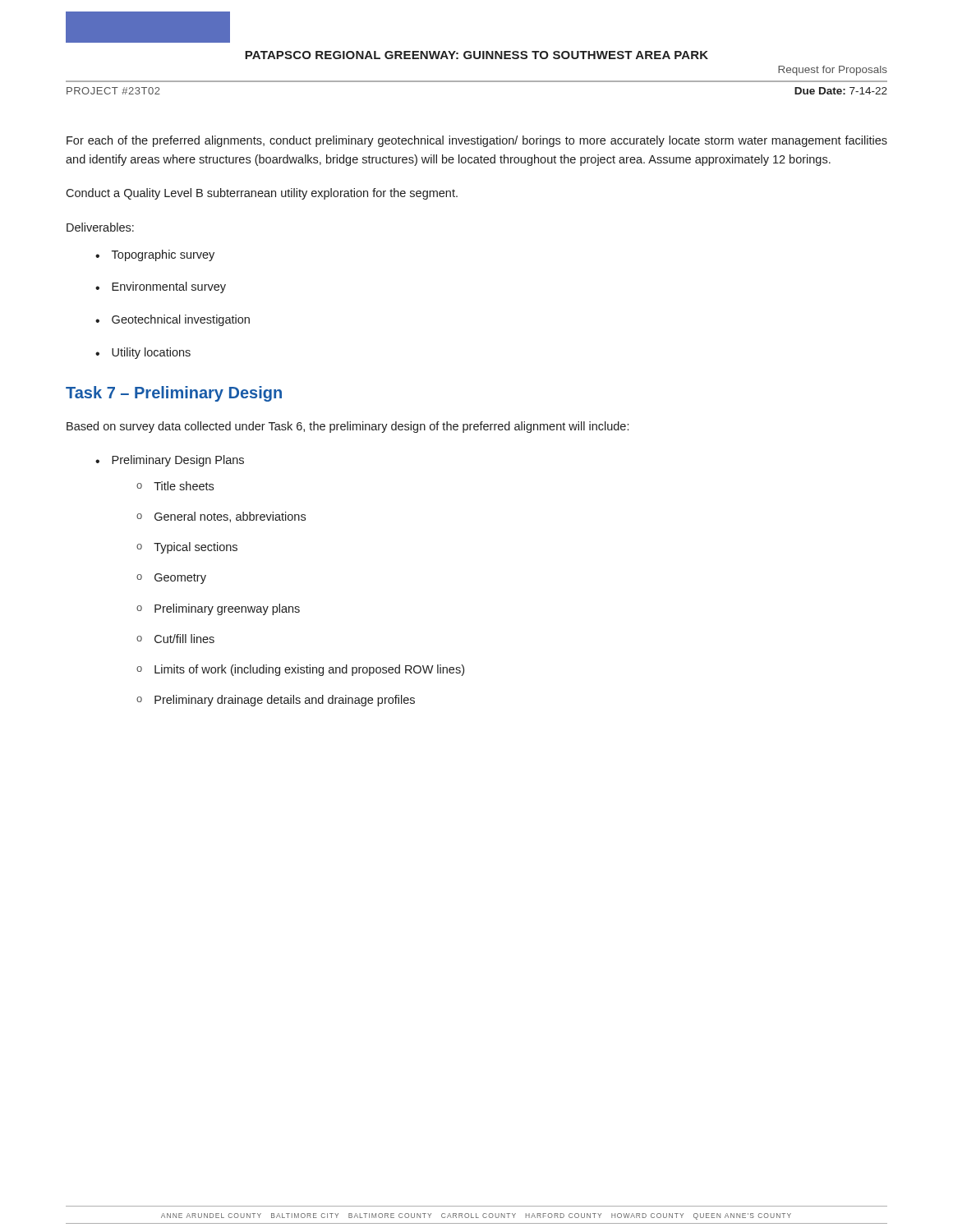Image resolution: width=953 pixels, height=1232 pixels.
Task: Locate the block of text that opens with "For each of the preferred alignments, conduct"
Action: pos(476,150)
